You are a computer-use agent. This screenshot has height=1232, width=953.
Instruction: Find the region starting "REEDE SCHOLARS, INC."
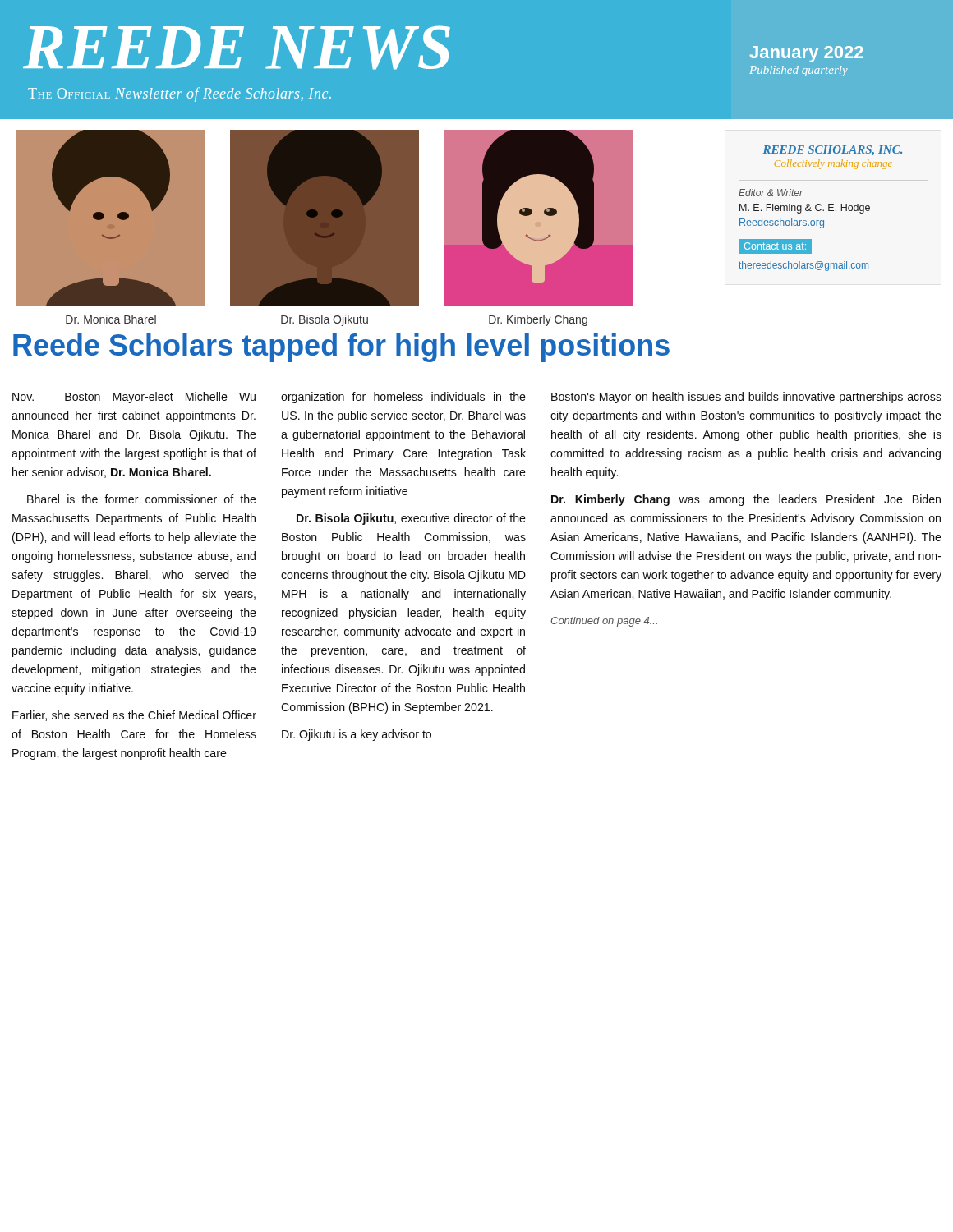coord(833,207)
